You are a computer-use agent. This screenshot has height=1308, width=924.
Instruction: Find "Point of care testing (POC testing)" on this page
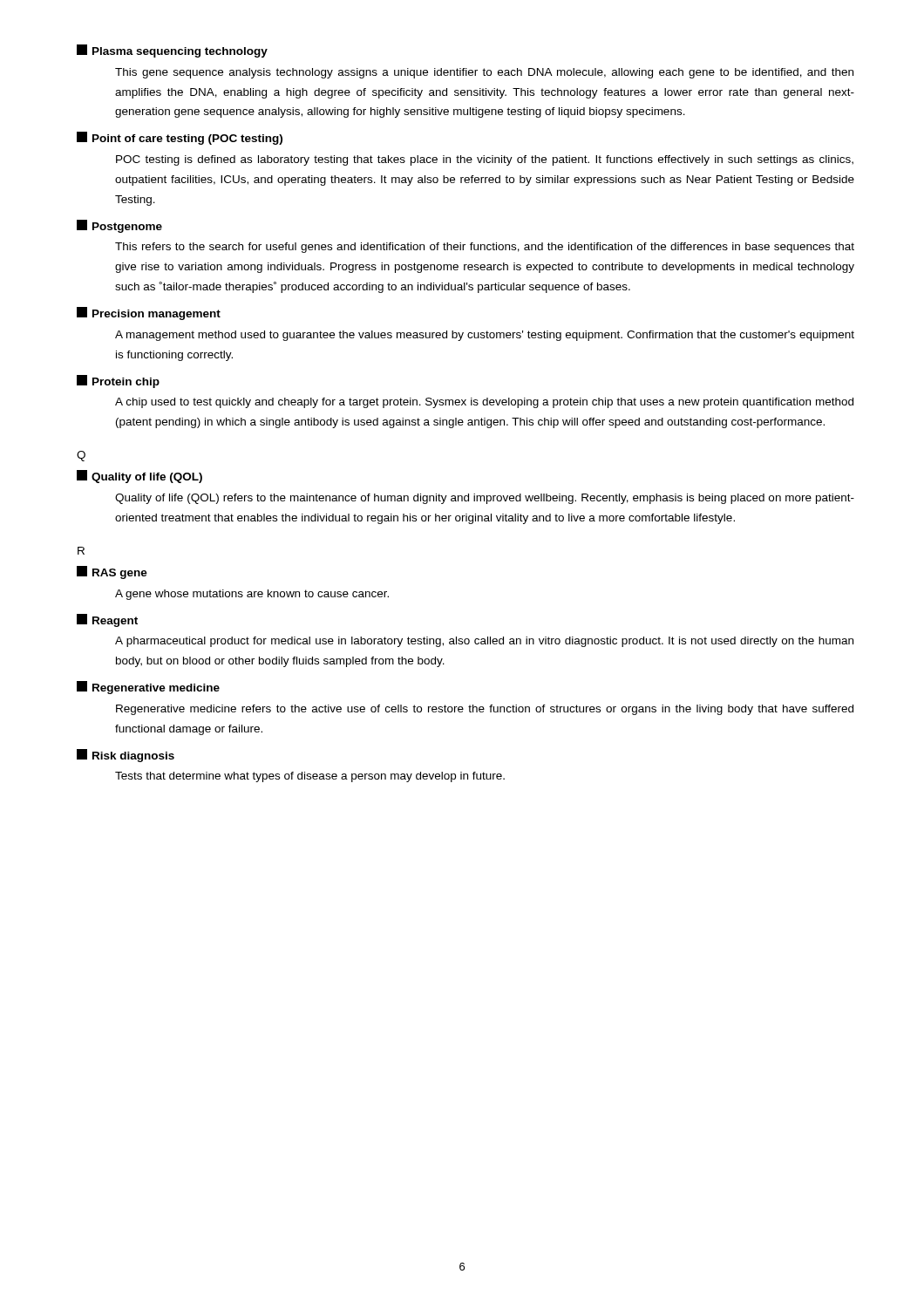tap(180, 139)
